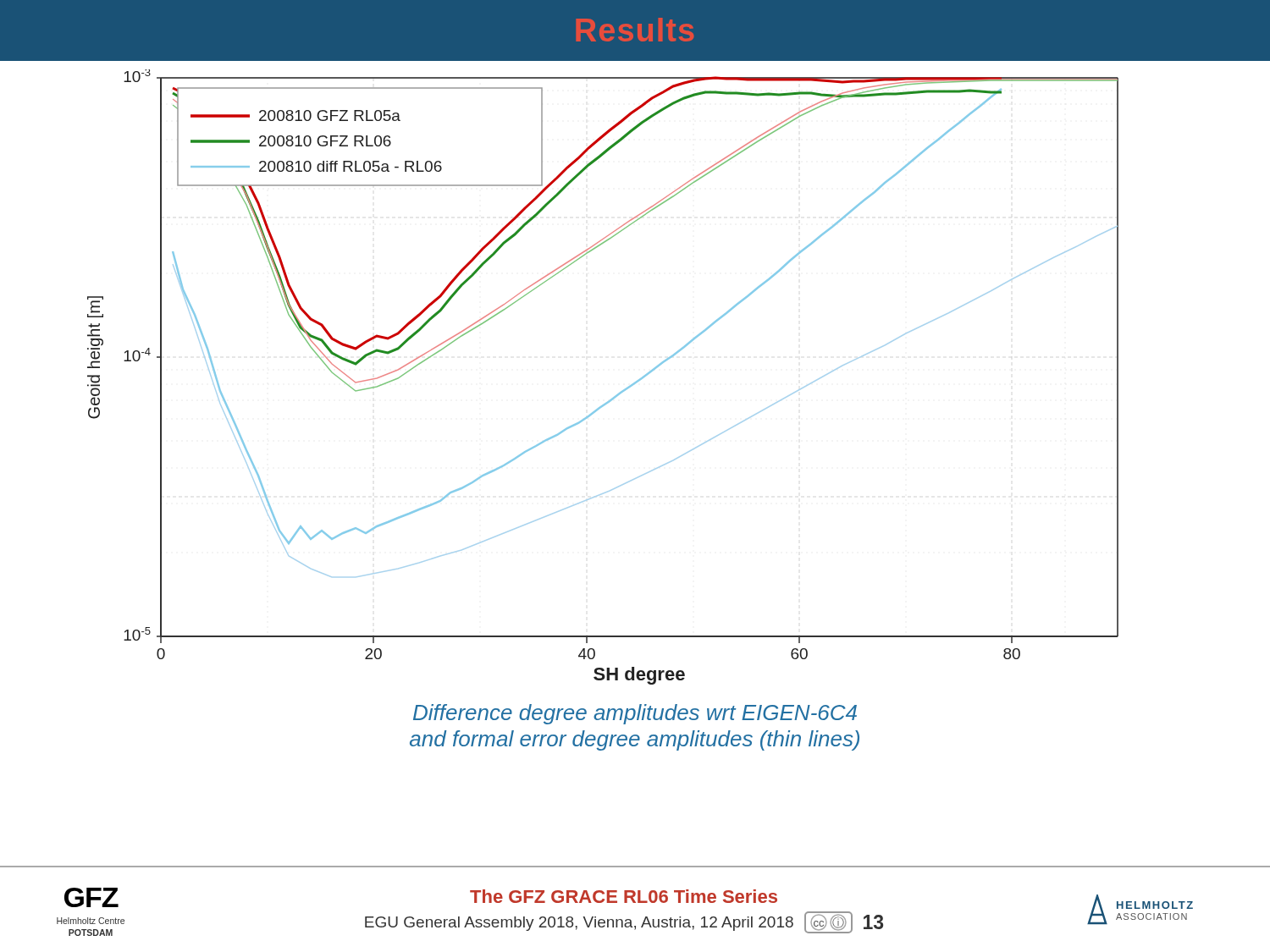Click on the continuous plot
Image resolution: width=1270 pixels, height=952 pixels.
point(618,378)
